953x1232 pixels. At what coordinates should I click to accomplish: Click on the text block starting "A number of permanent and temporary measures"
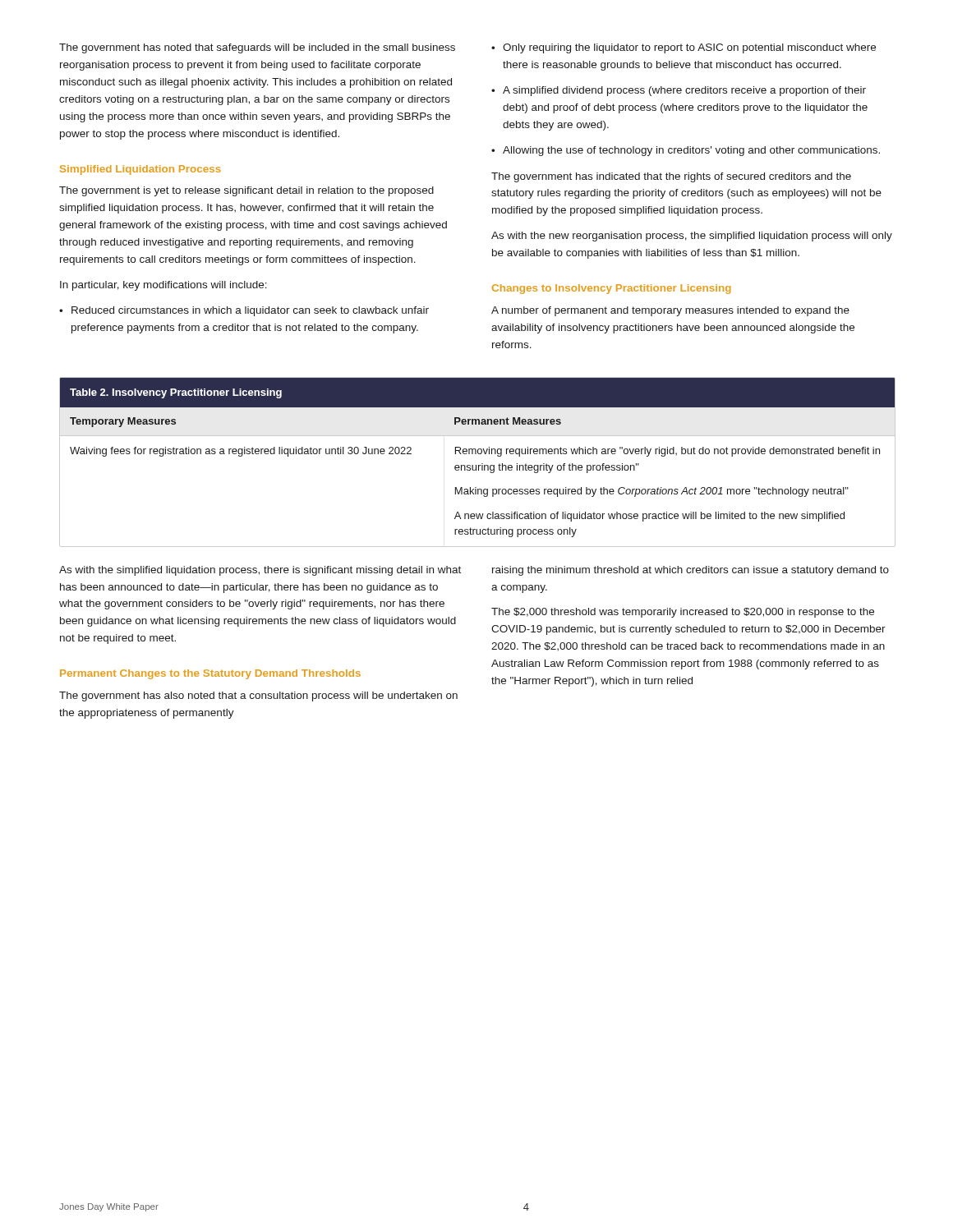coord(693,328)
